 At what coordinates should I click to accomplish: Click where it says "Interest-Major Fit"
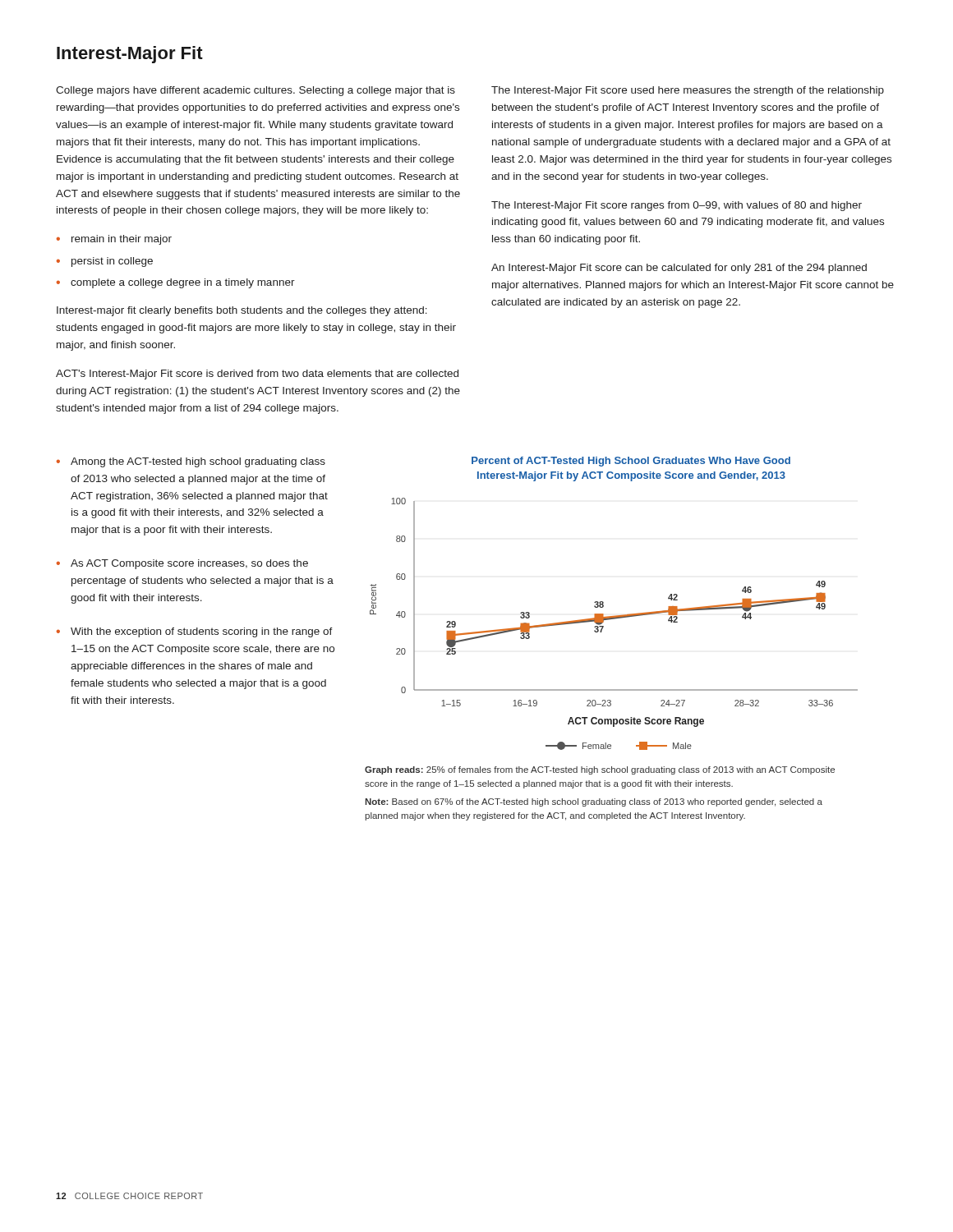pyautogui.click(x=130, y=55)
